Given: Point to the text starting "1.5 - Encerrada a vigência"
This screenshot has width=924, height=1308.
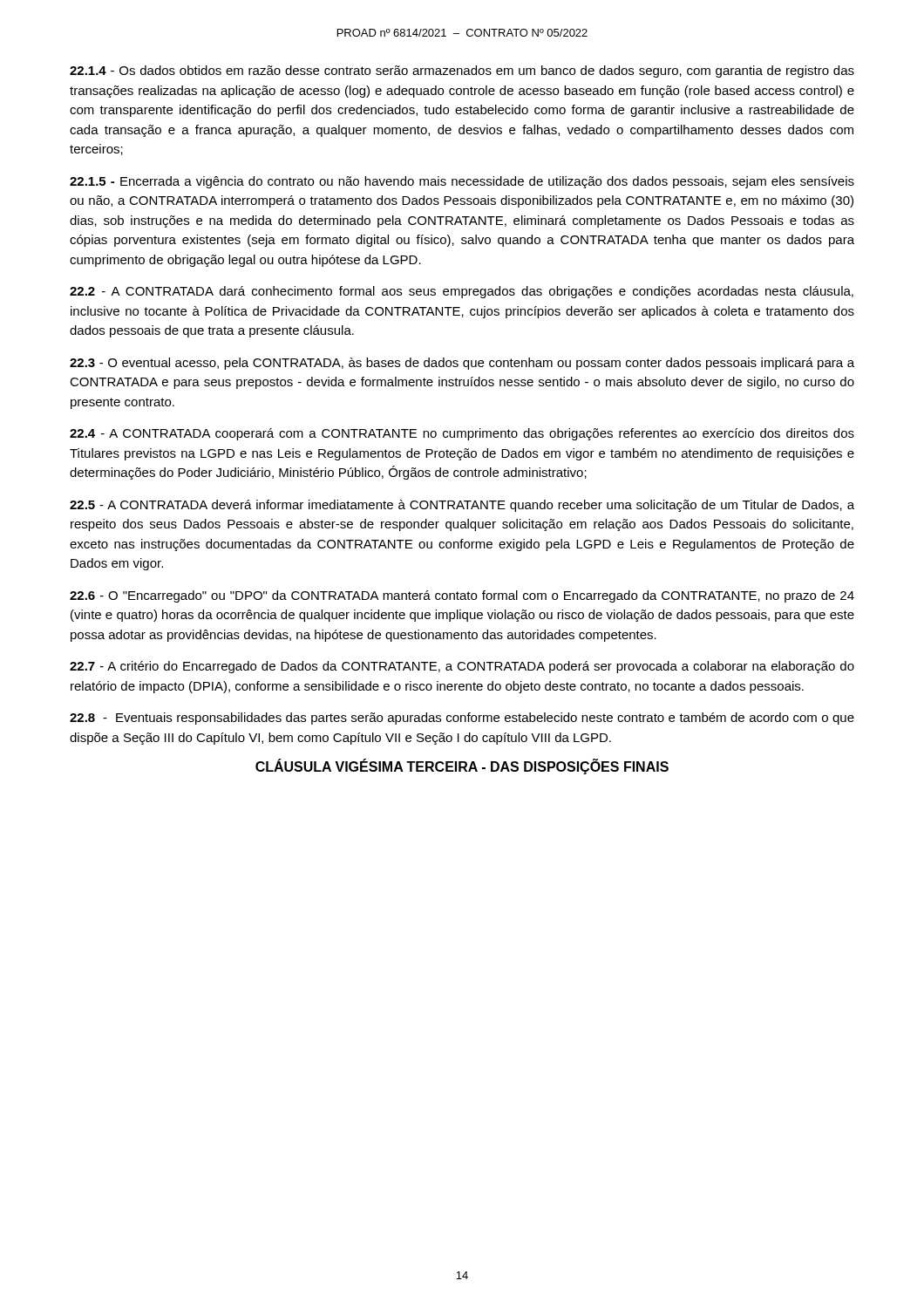Looking at the screenshot, I should 462,220.
